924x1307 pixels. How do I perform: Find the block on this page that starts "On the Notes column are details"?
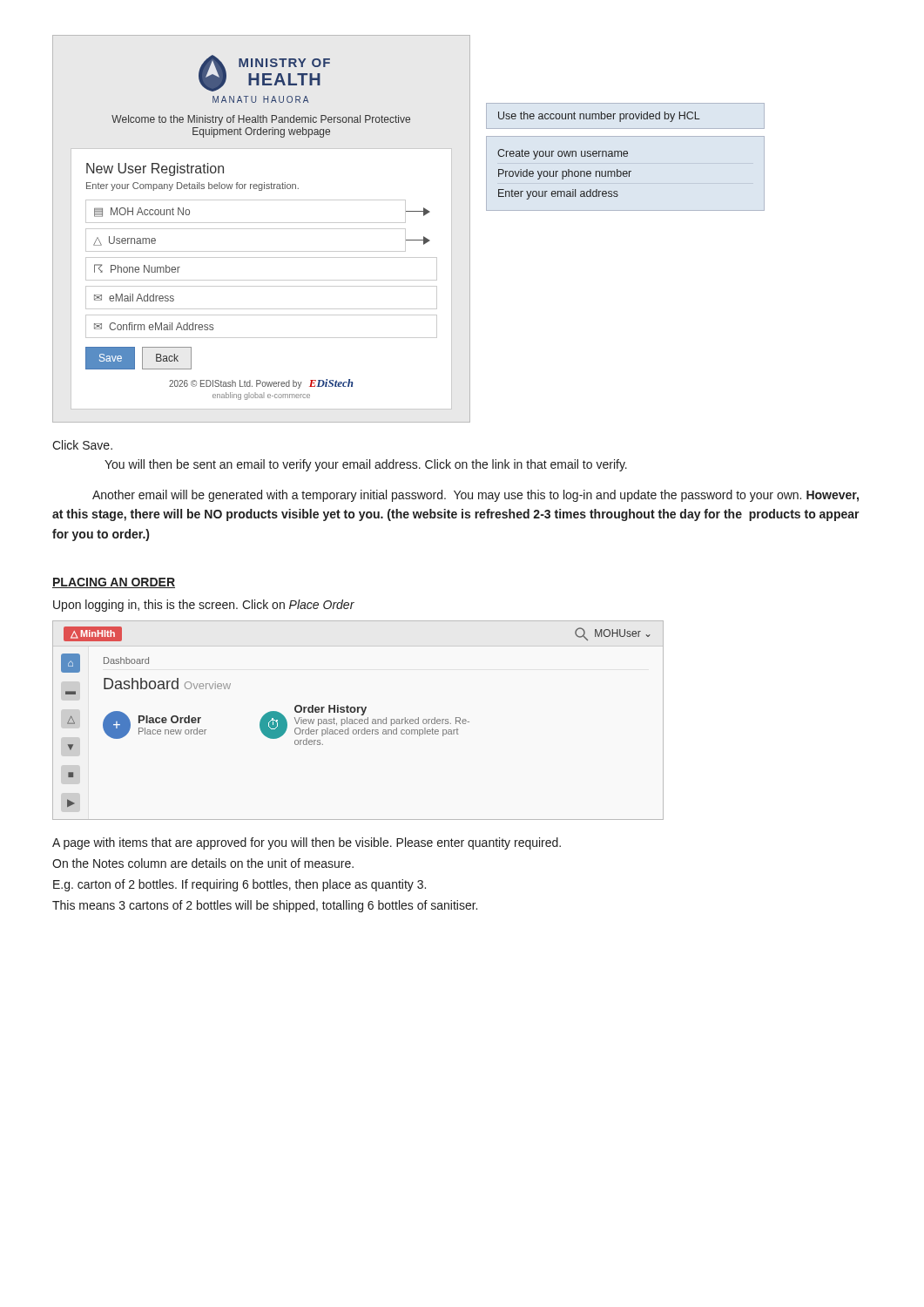click(203, 864)
